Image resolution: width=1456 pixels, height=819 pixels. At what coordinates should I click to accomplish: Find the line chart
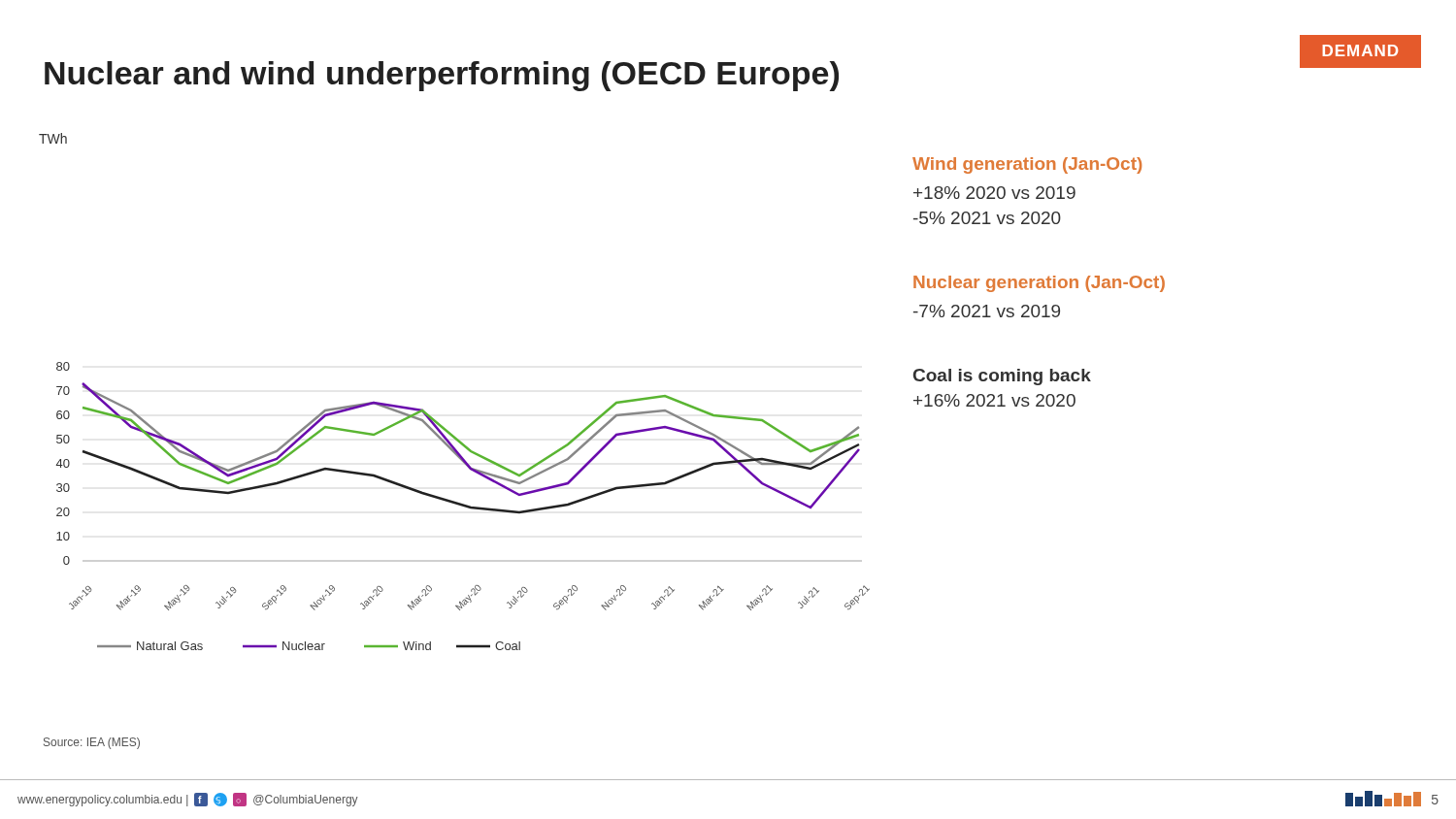click(456, 401)
